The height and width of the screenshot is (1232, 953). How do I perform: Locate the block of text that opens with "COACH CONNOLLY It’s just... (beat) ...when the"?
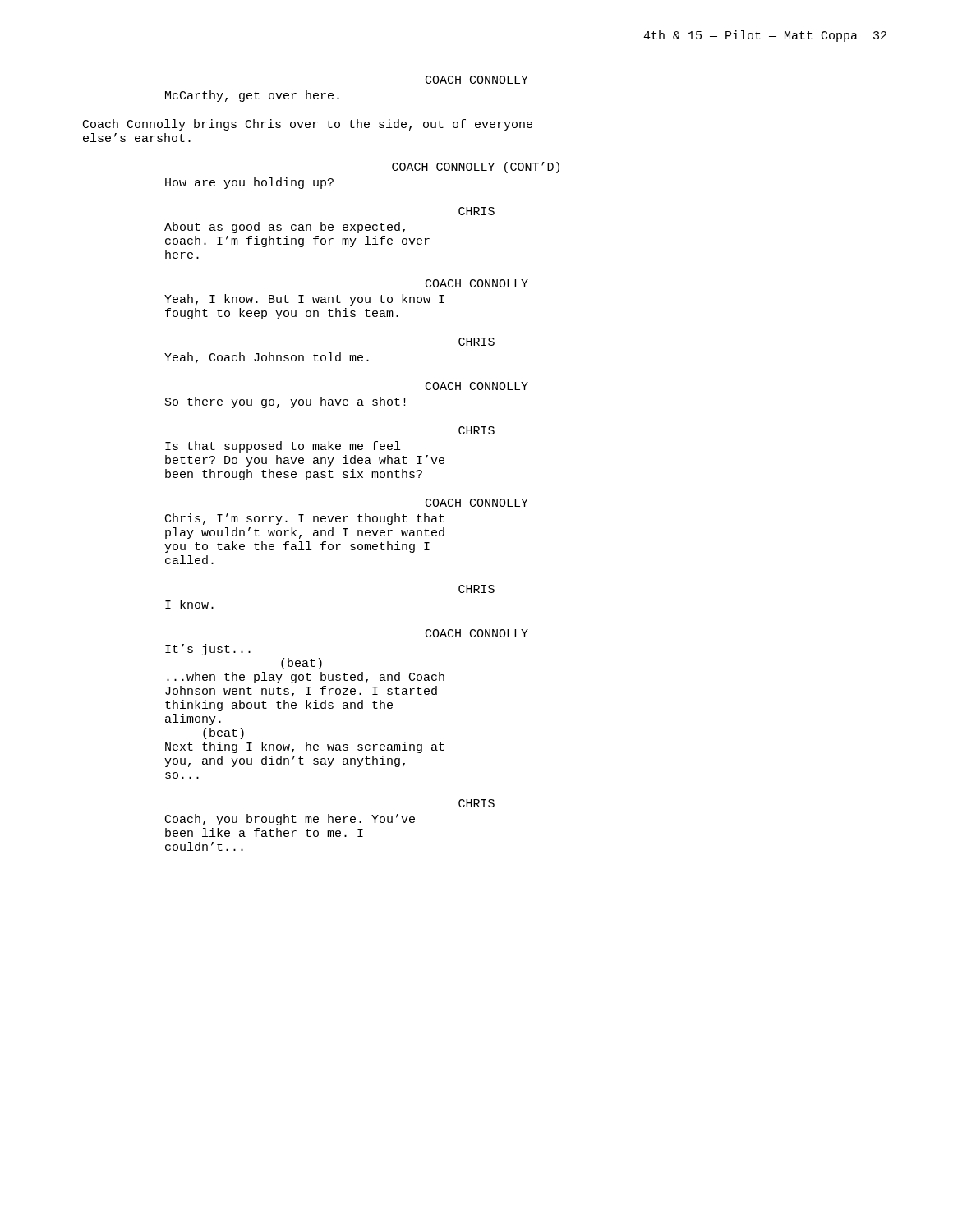[477, 633]
